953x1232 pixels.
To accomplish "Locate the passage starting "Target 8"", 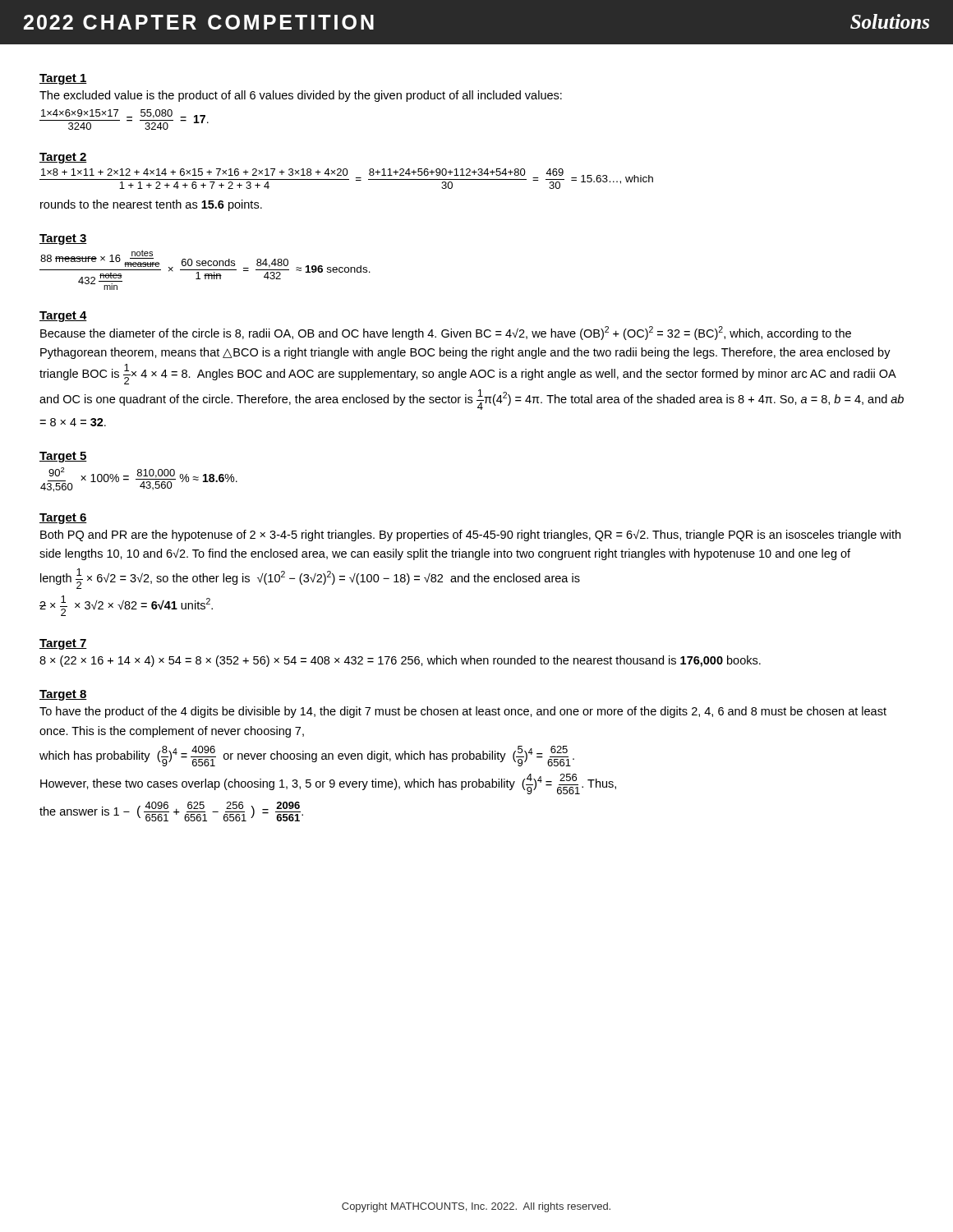I will tap(63, 694).
